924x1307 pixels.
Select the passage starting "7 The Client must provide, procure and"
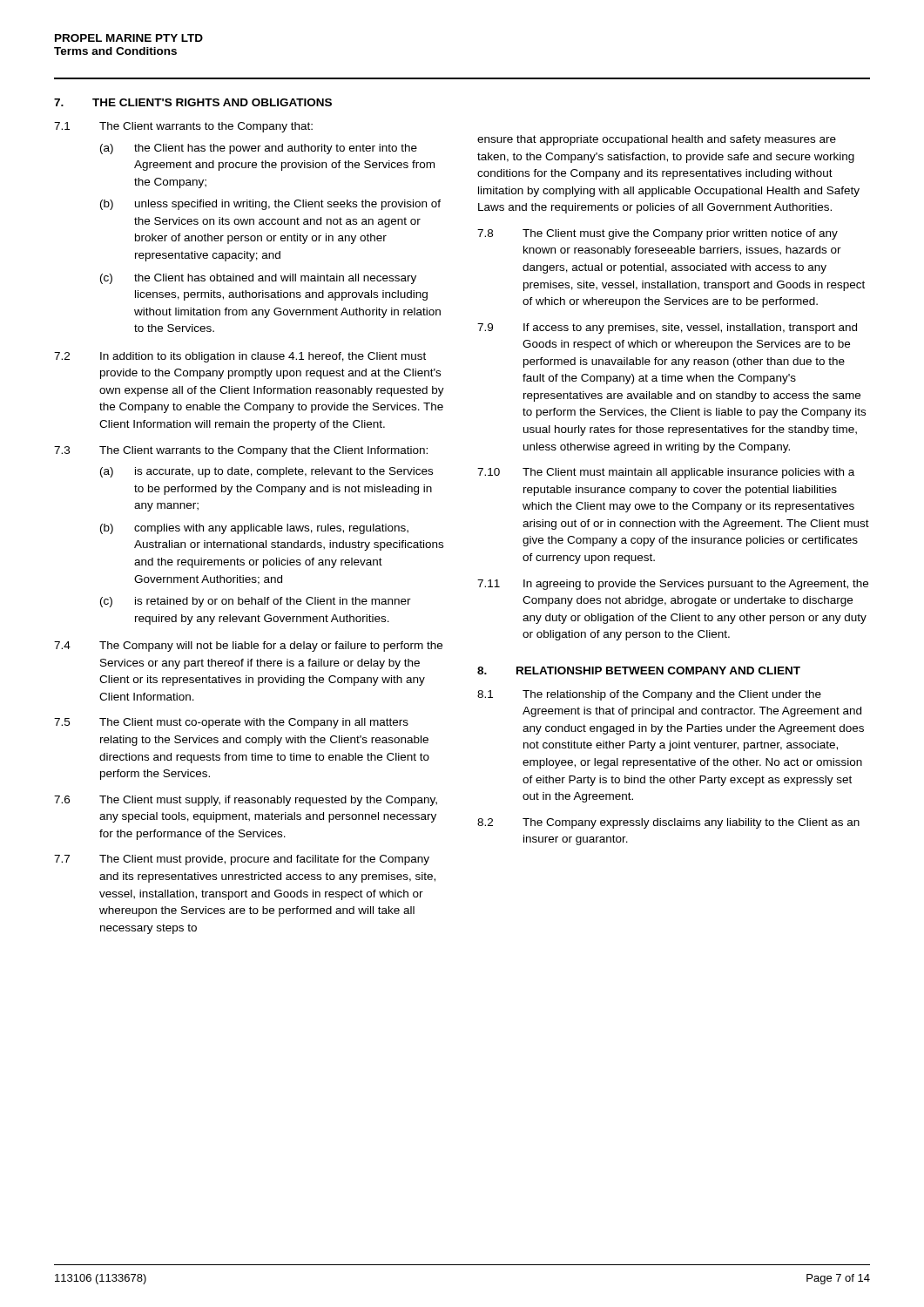tap(250, 893)
